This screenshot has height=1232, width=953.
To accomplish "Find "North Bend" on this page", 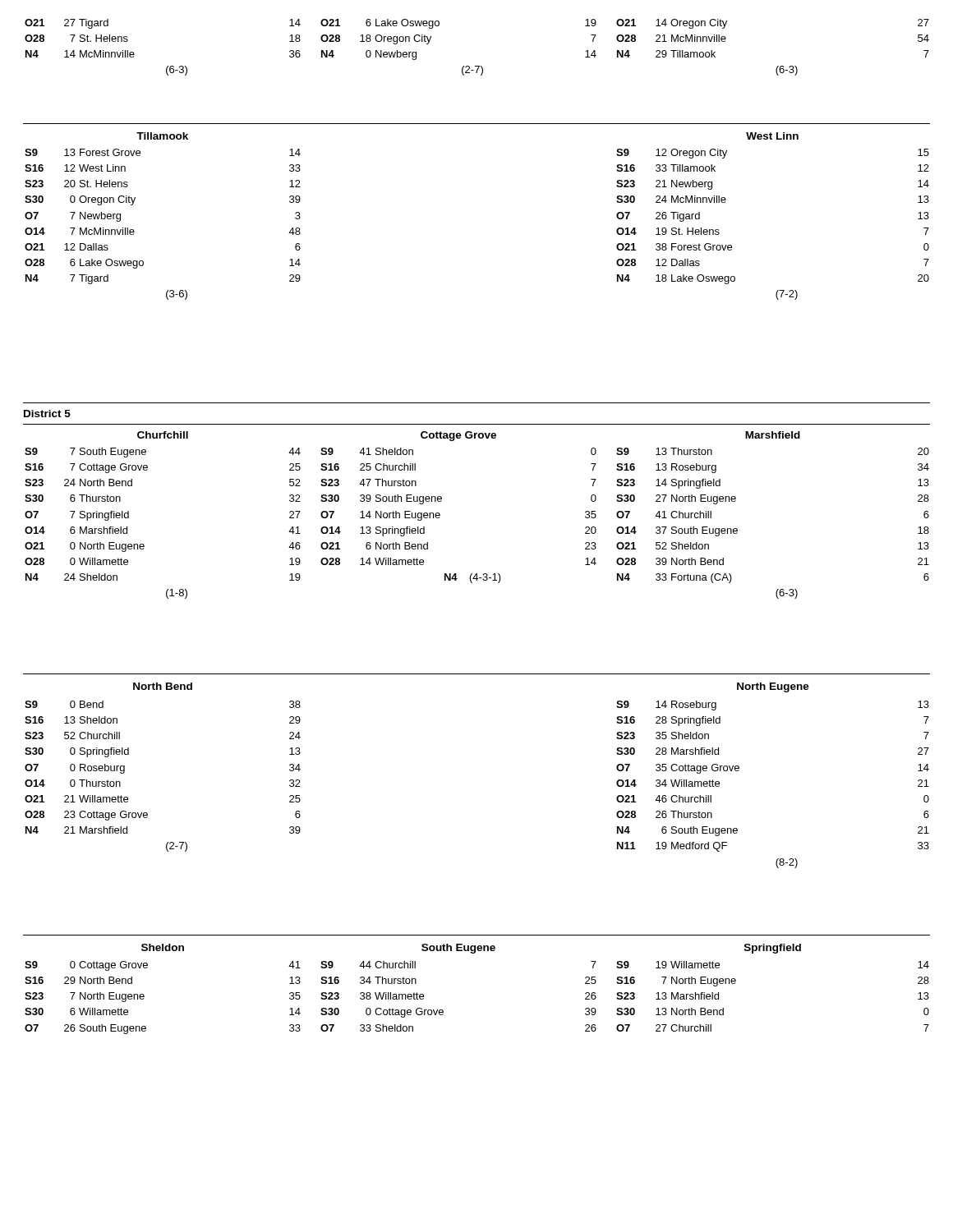I will tap(163, 686).
